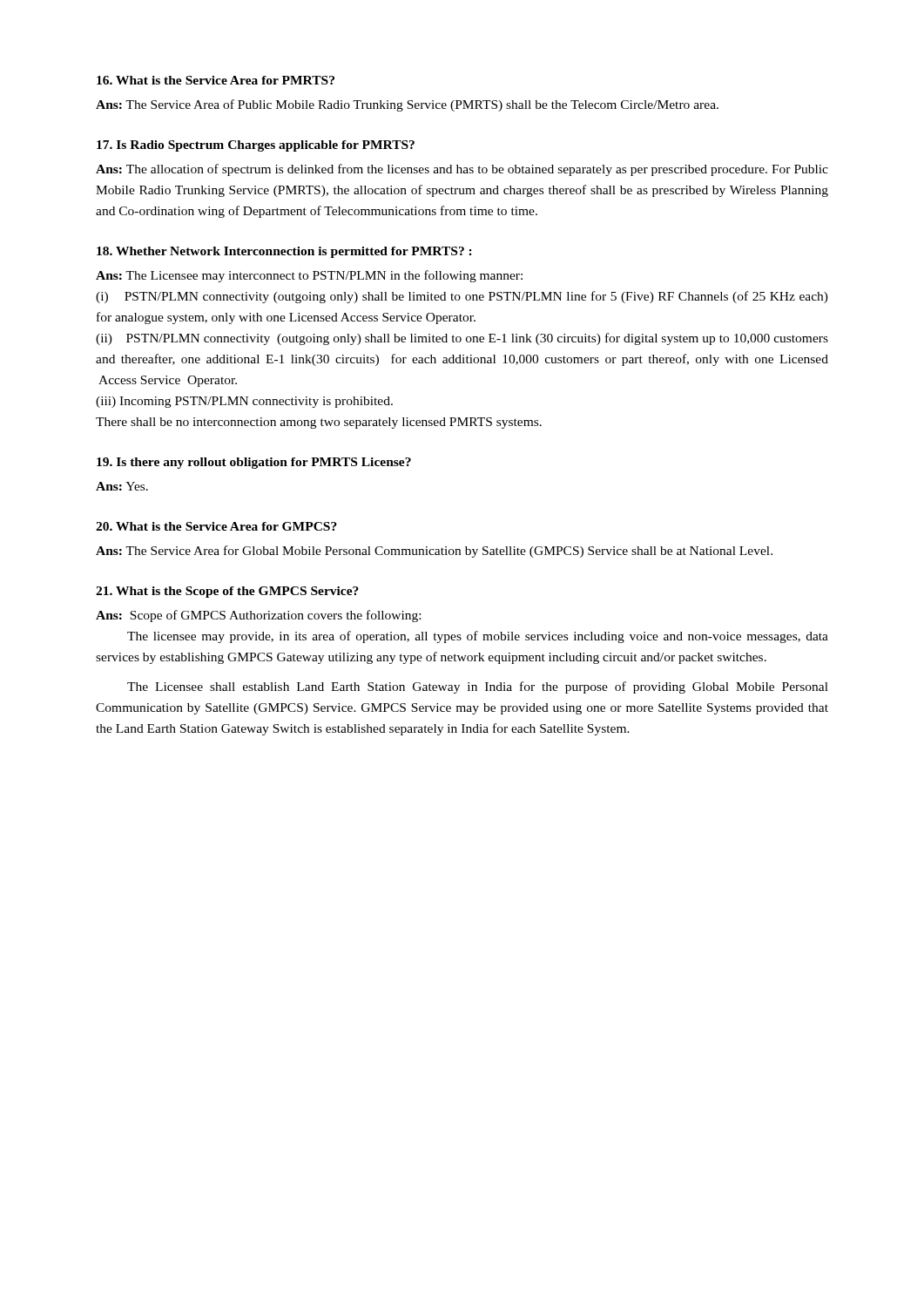Select the element starting "19. Is there any rollout obligation"
This screenshot has width=924, height=1307.
[254, 462]
